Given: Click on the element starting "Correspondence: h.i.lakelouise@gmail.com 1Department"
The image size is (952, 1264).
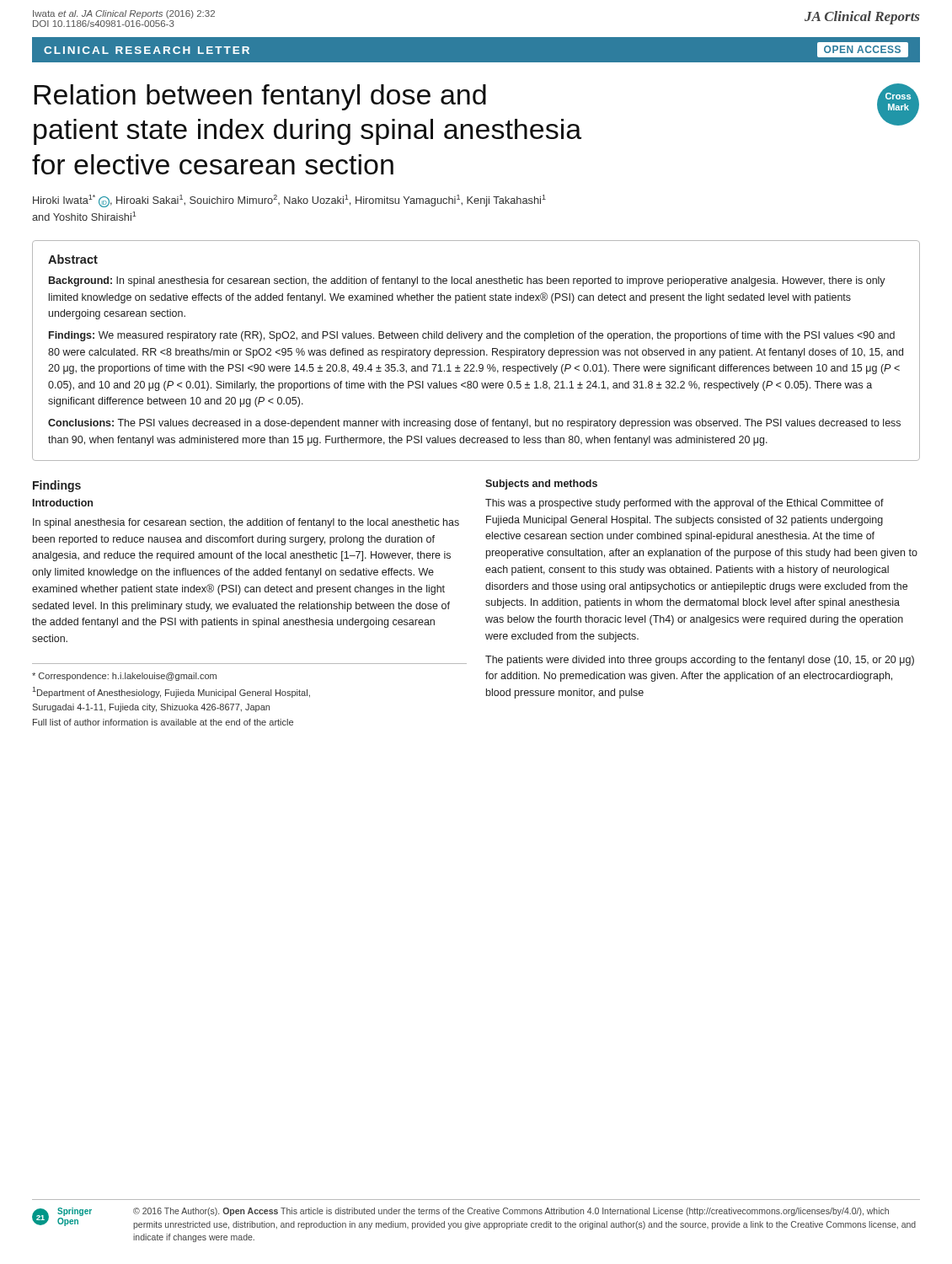Looking at the screenshot, I should [171, 699].
